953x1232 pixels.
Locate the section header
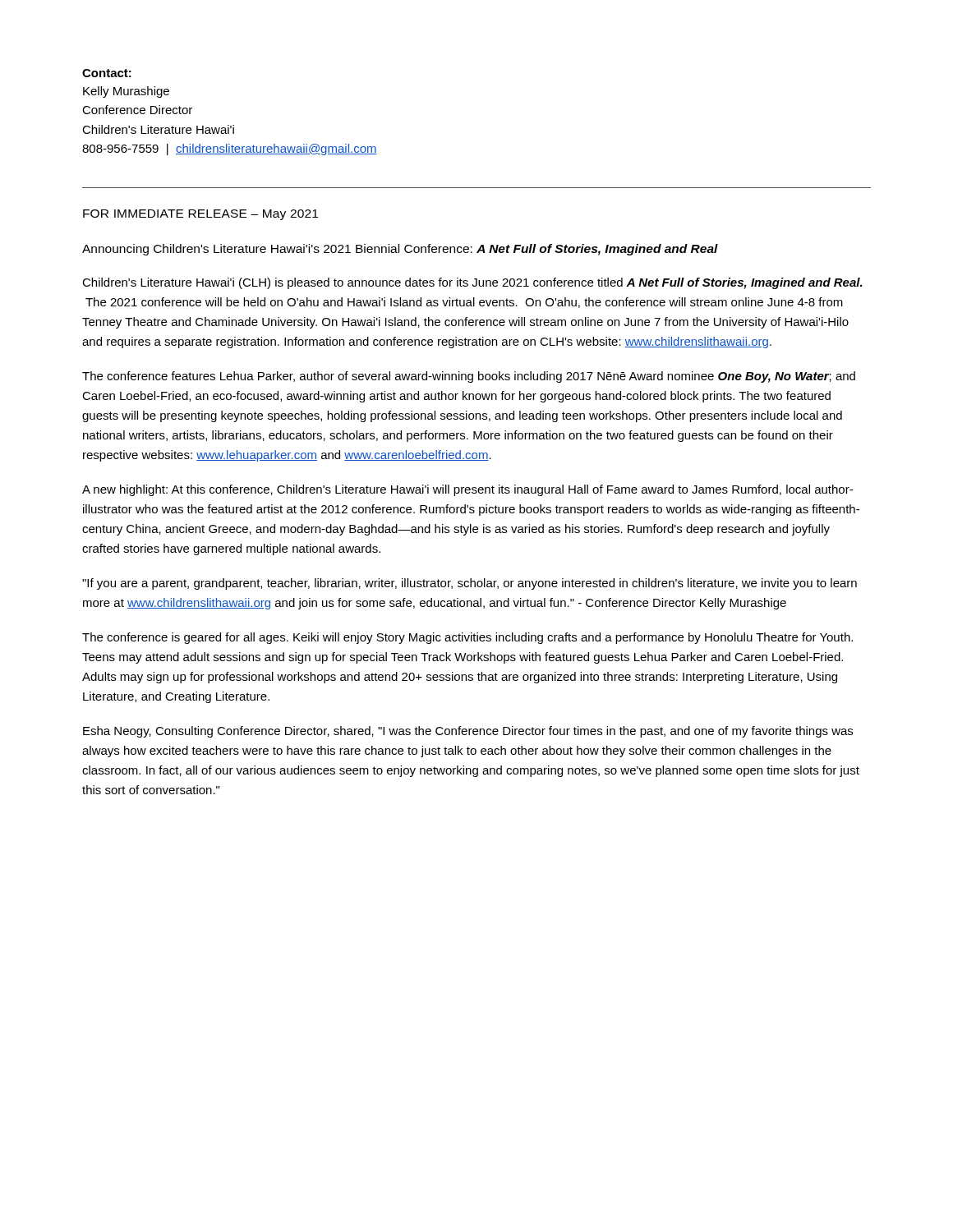point(200,213)
